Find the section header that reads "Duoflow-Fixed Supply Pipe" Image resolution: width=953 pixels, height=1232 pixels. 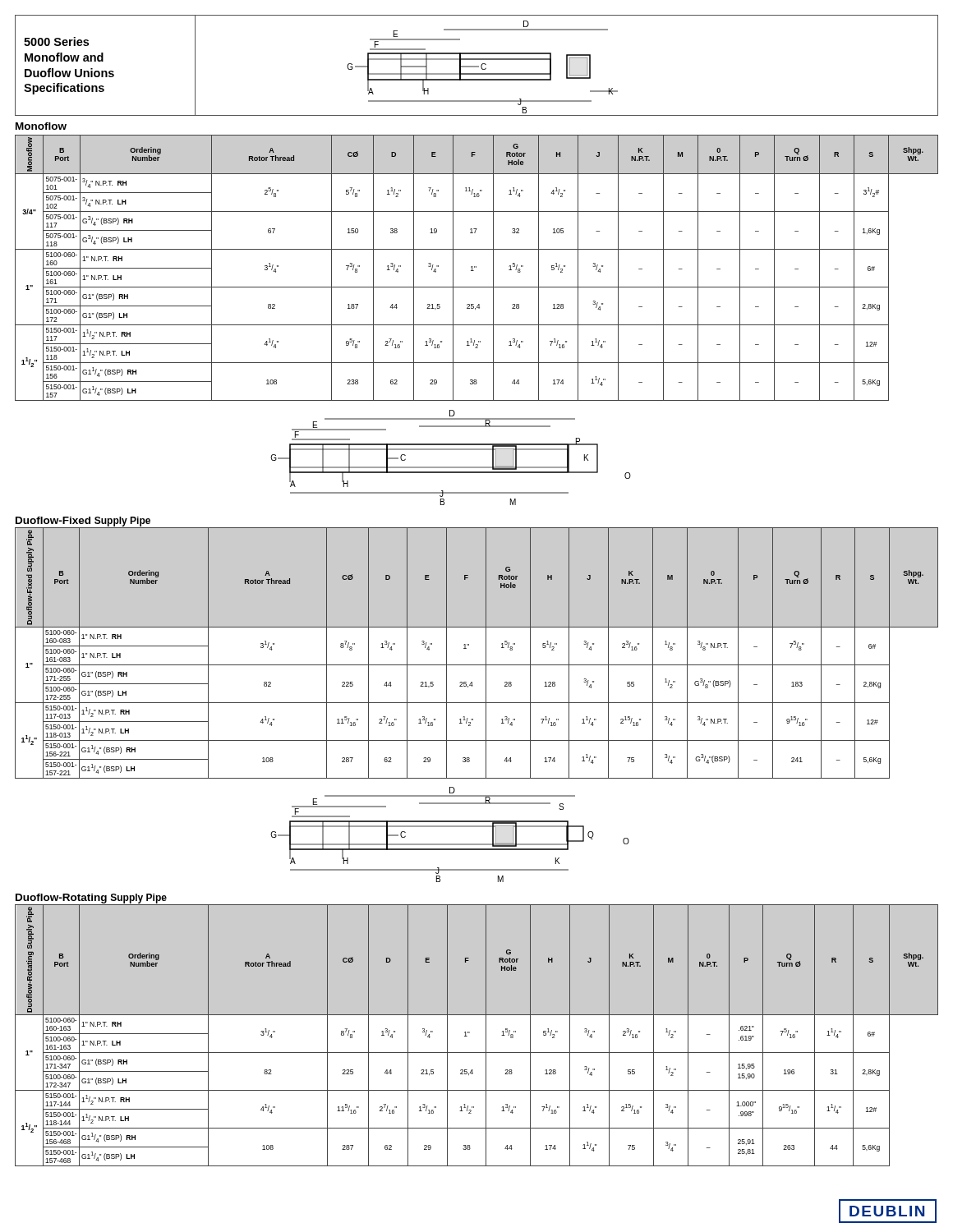click(83, 520)
